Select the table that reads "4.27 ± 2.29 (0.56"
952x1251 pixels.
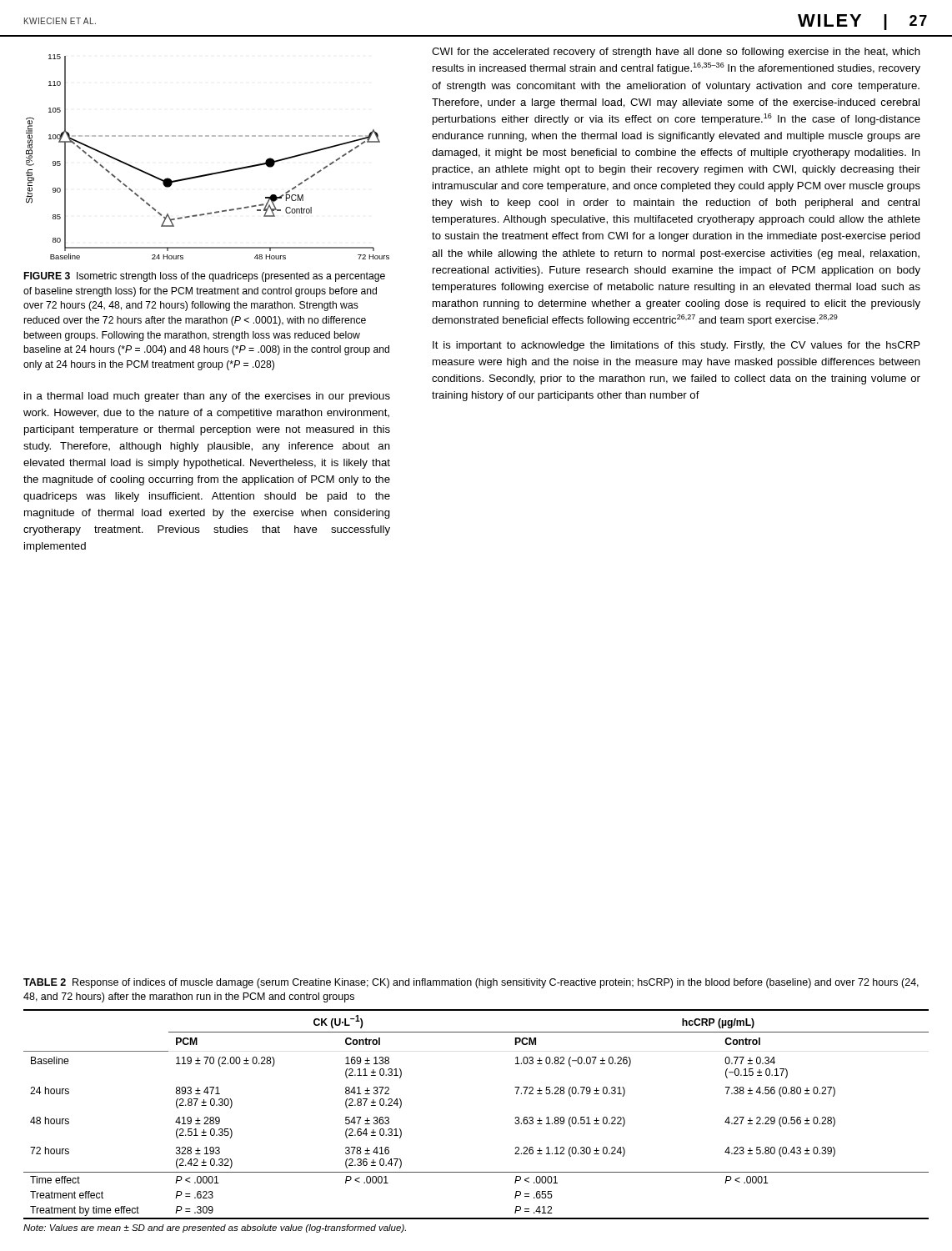pos(476,1114)
